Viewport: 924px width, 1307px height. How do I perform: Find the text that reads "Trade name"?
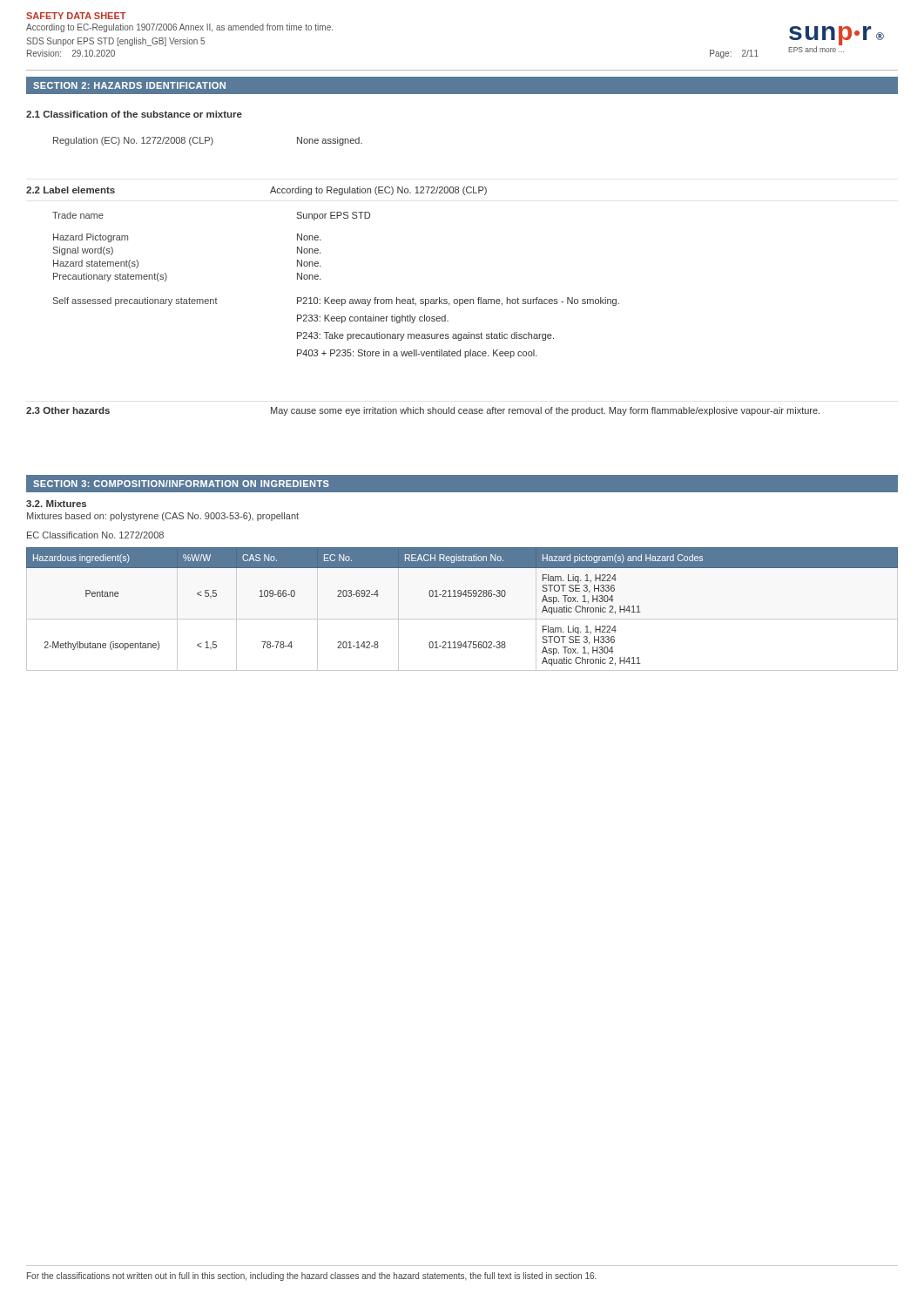[x=78, y=215]
